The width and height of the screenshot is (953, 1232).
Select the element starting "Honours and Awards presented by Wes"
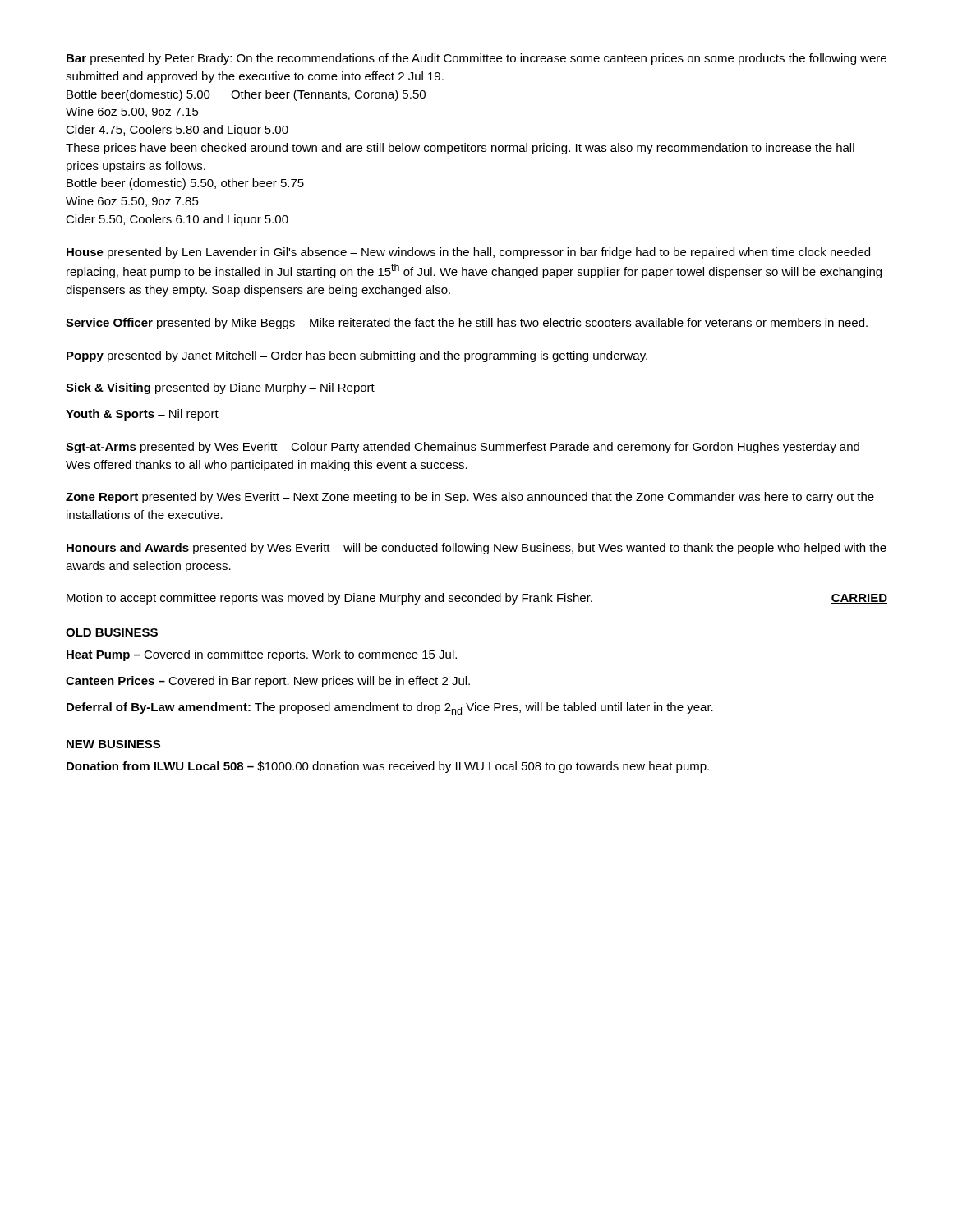click(476, 556)
